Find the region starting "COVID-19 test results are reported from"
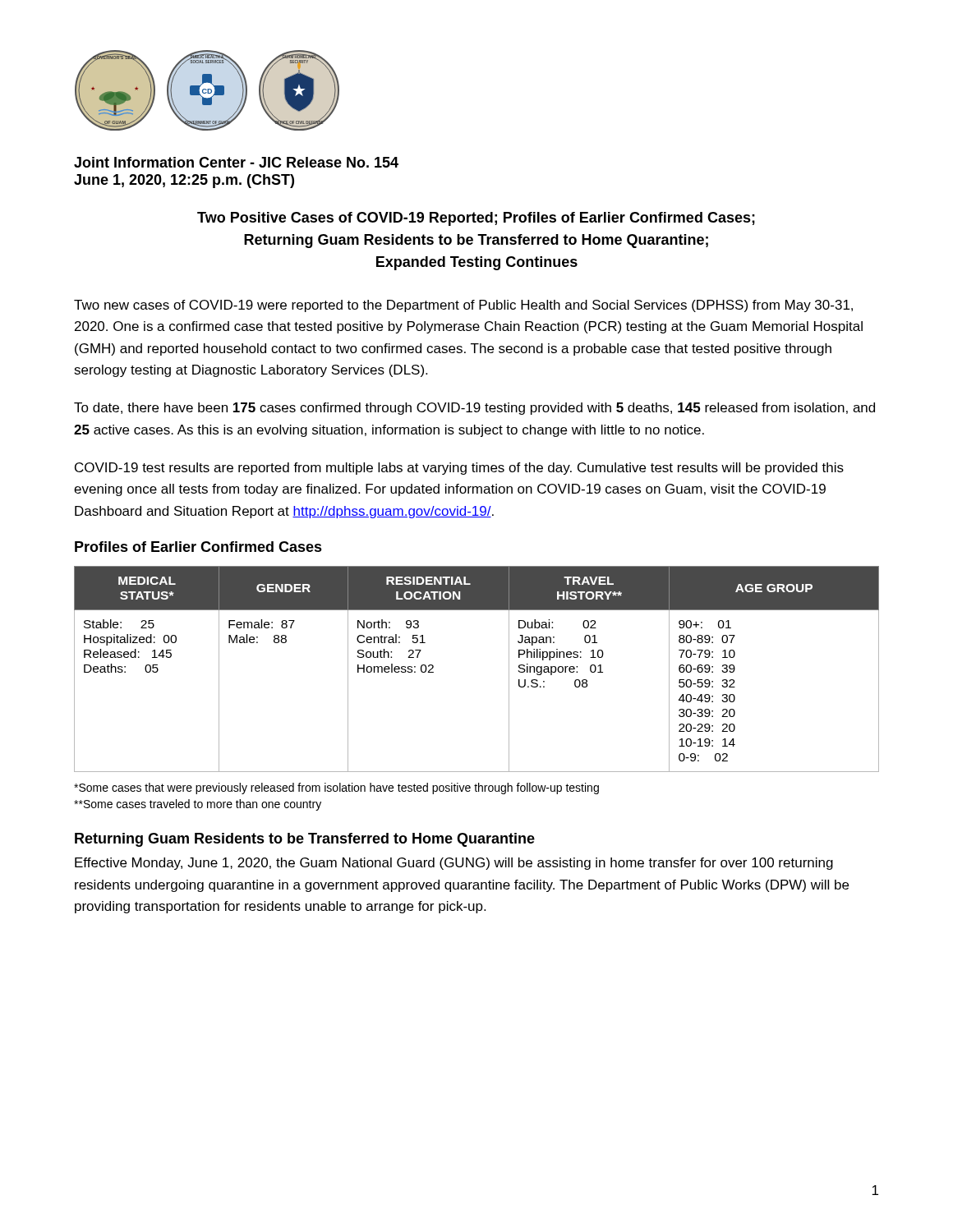The image size is (953, 1232). click(459, 489)
